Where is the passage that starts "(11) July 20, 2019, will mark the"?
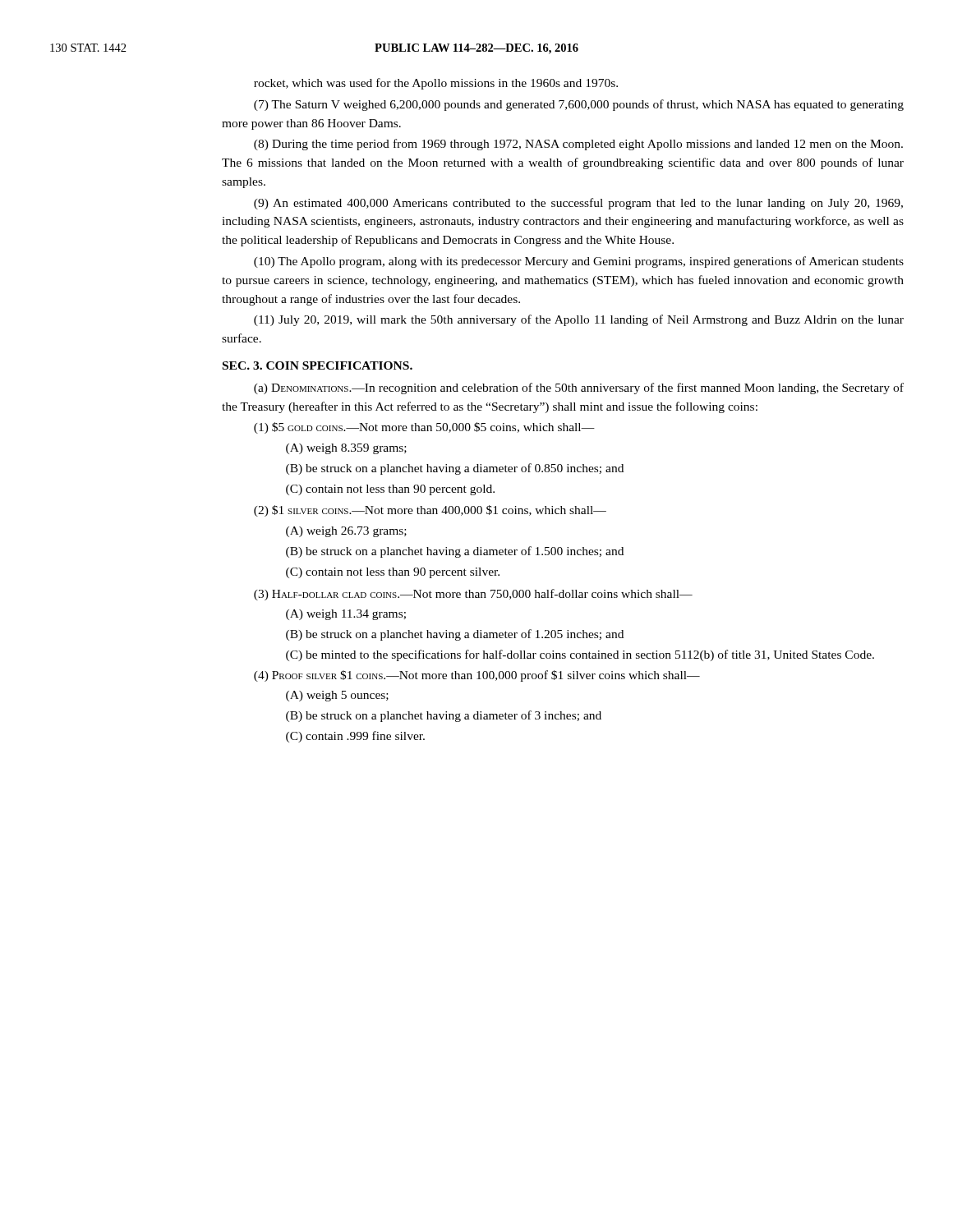The width and height of the screenshot is (953, 1232). coord(563,329)
